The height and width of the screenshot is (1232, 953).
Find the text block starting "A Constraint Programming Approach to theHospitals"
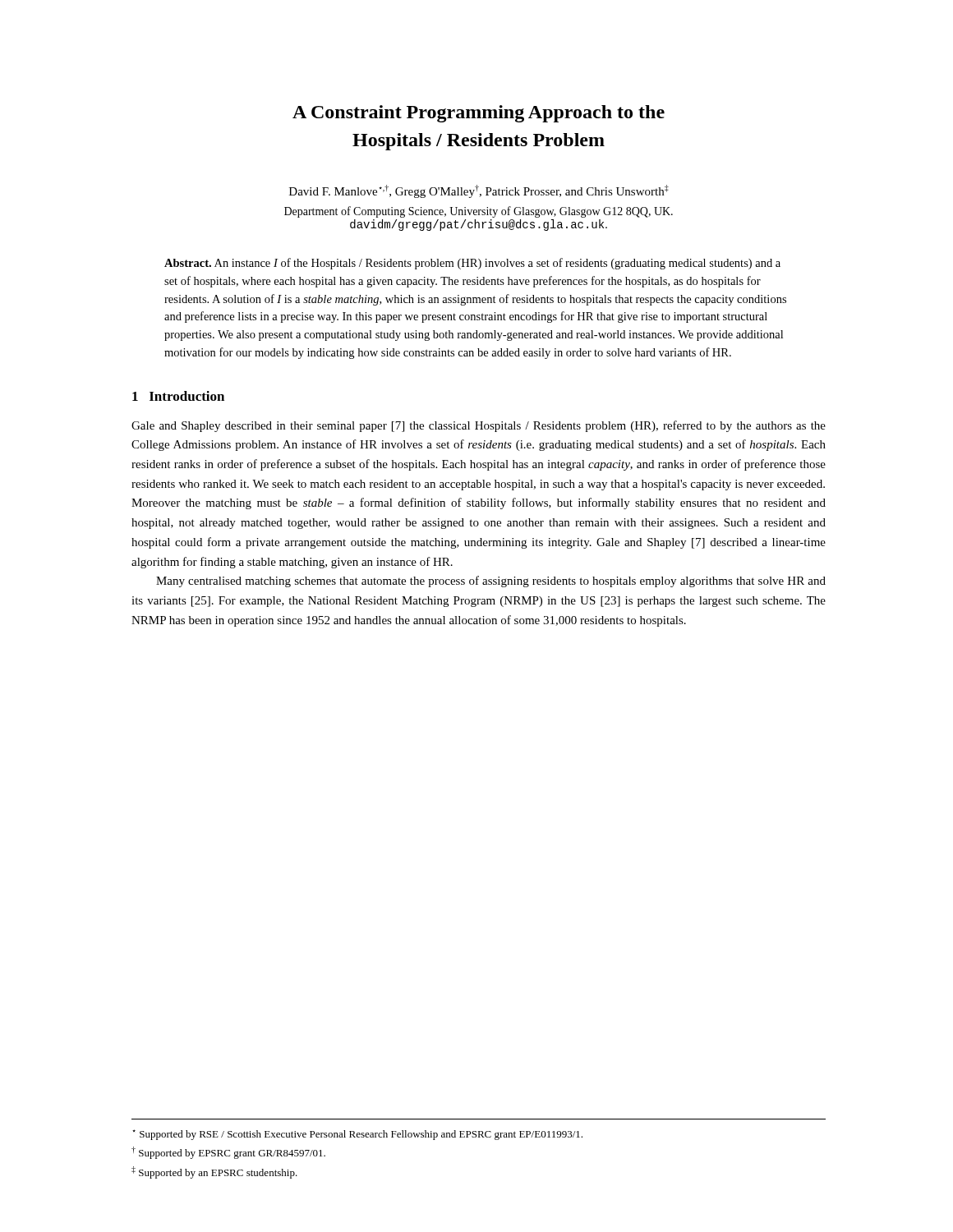479,126
